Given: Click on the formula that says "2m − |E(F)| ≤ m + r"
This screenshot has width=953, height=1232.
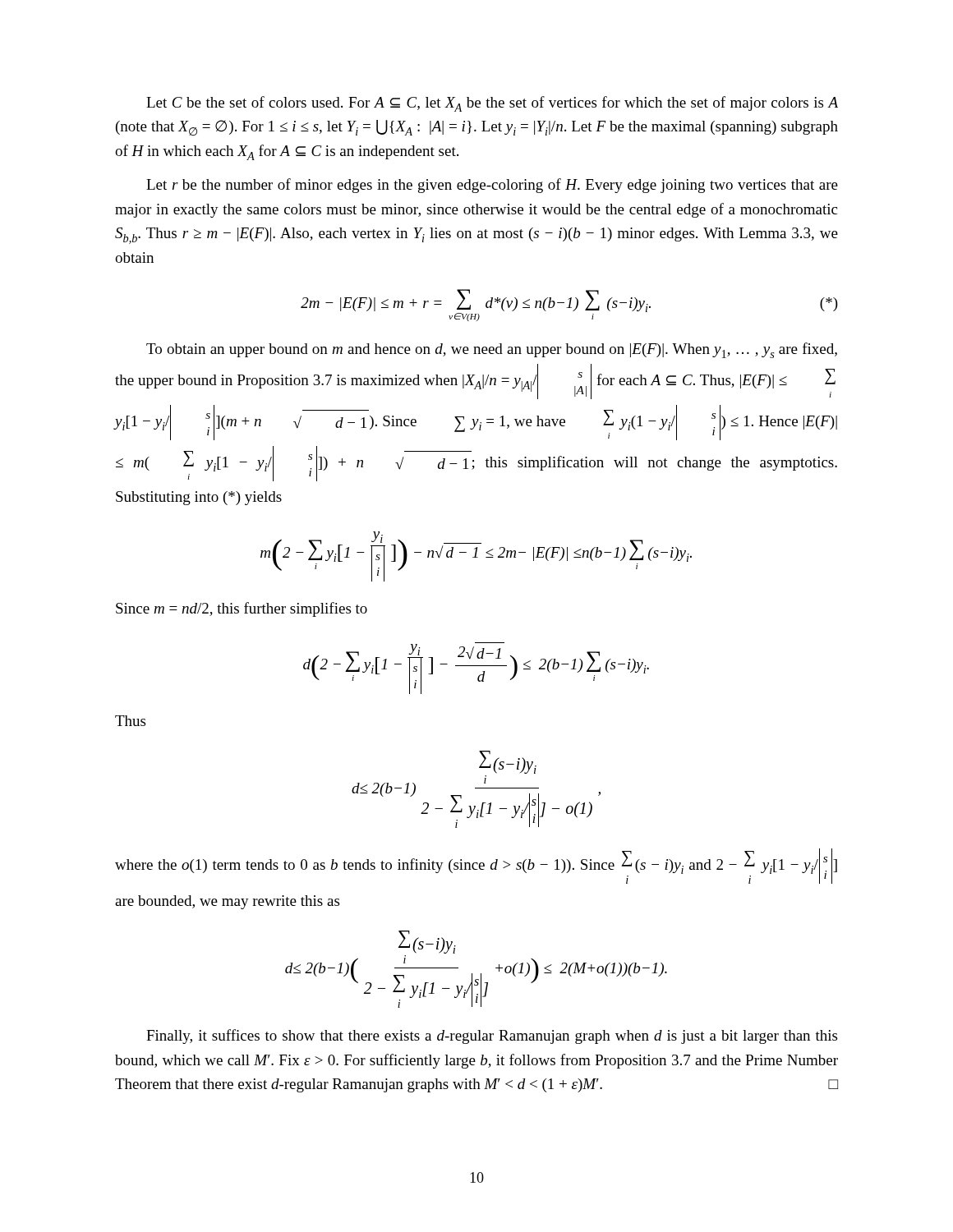Looking at the screenshot, I should 569,303.
